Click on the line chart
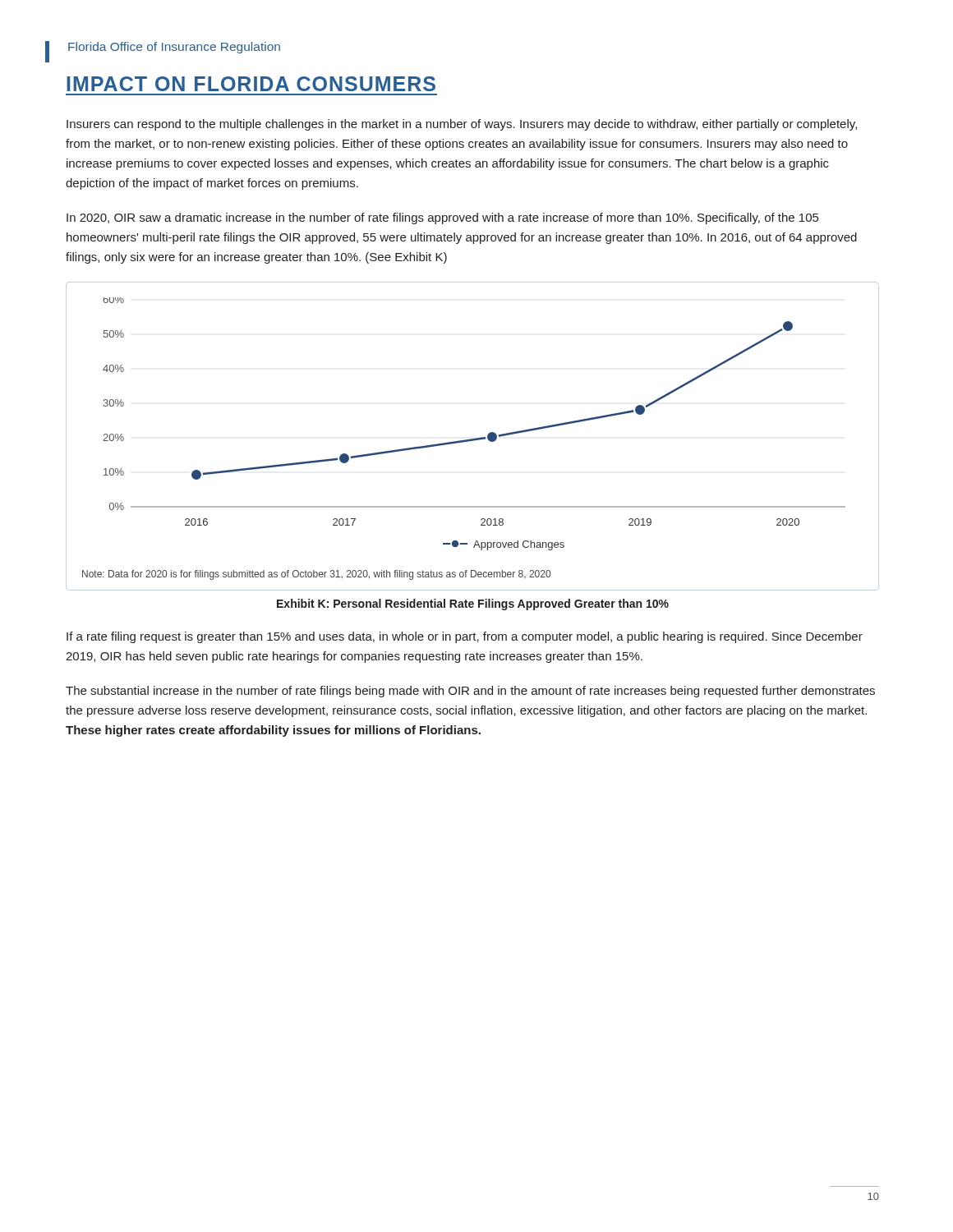953x1232 pixels. (472, 436)
